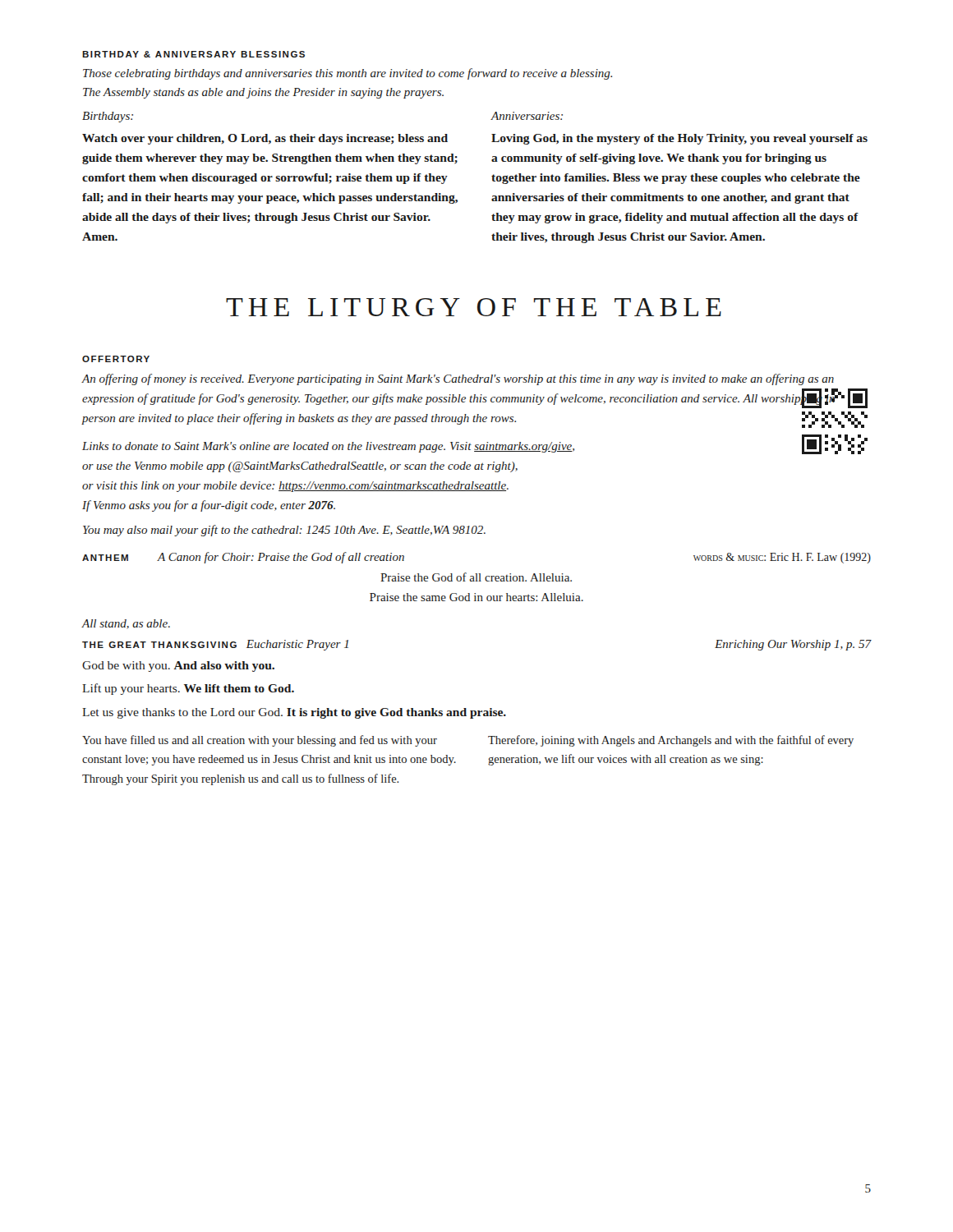
Task: Find the text block with the text "You may also mail your gift to the"
Action: tap(284, 530)
